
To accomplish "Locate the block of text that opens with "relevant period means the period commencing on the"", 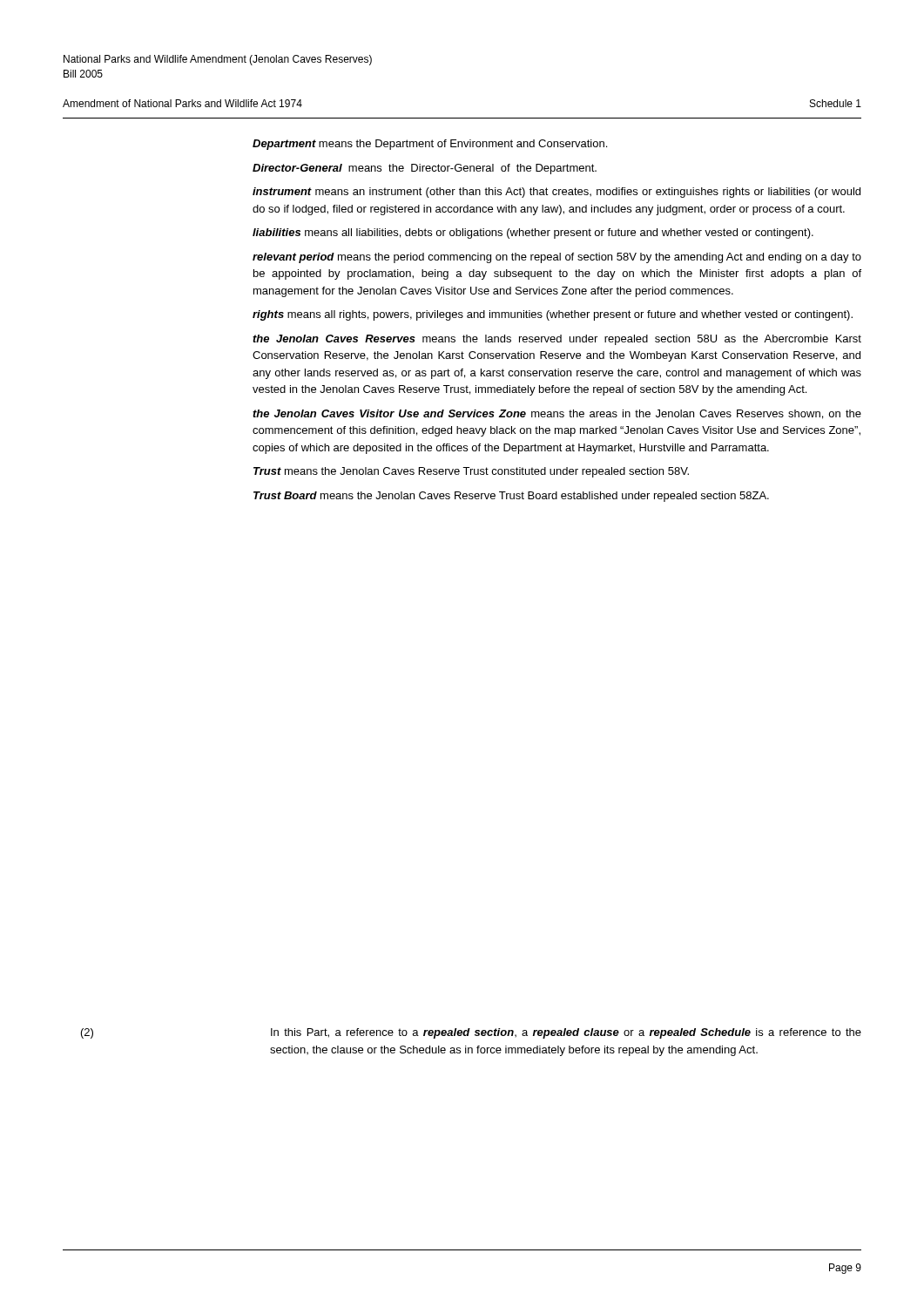I will click(x=557, y=273).
